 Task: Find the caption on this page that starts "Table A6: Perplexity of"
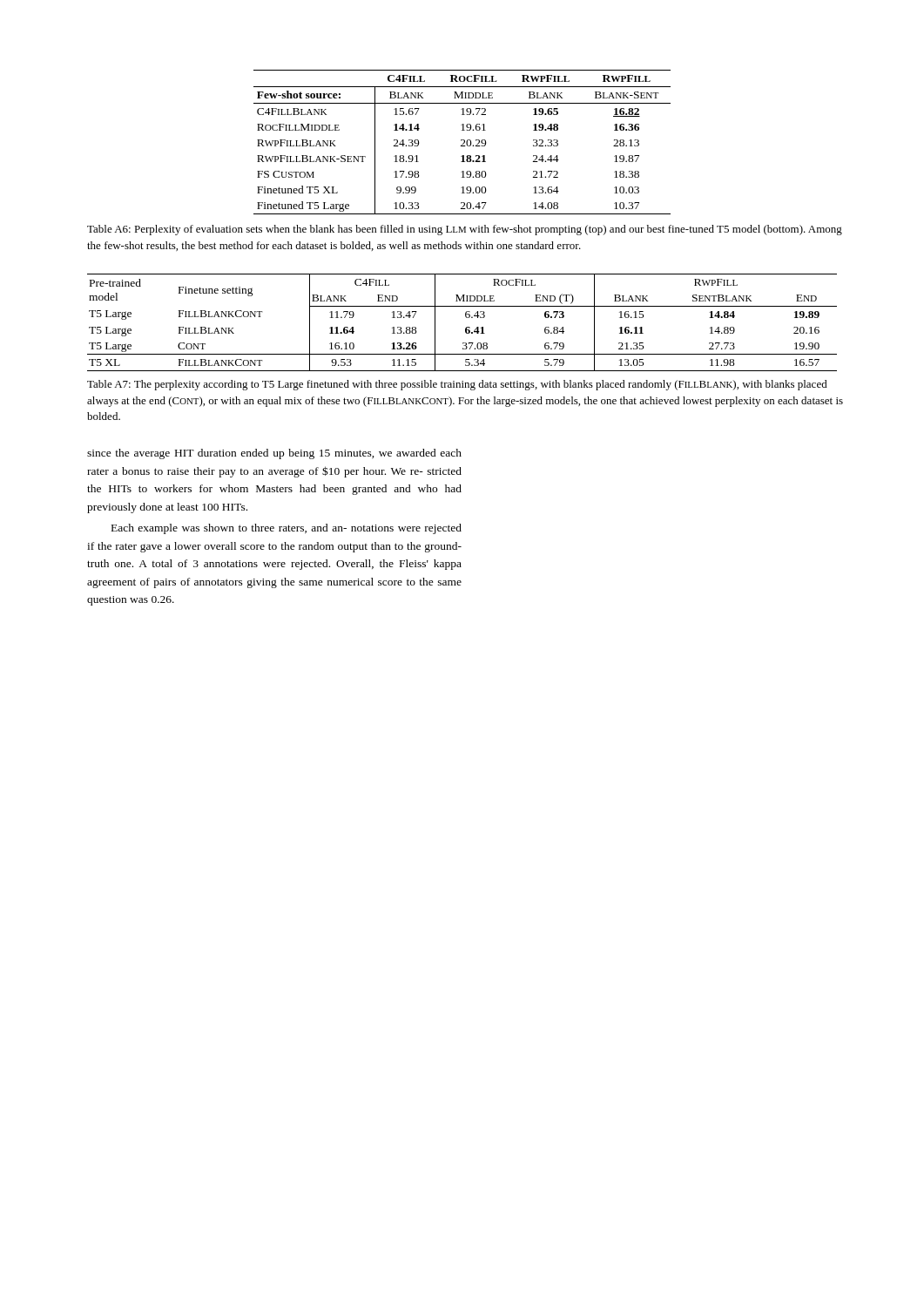click(x=465, y=237)
